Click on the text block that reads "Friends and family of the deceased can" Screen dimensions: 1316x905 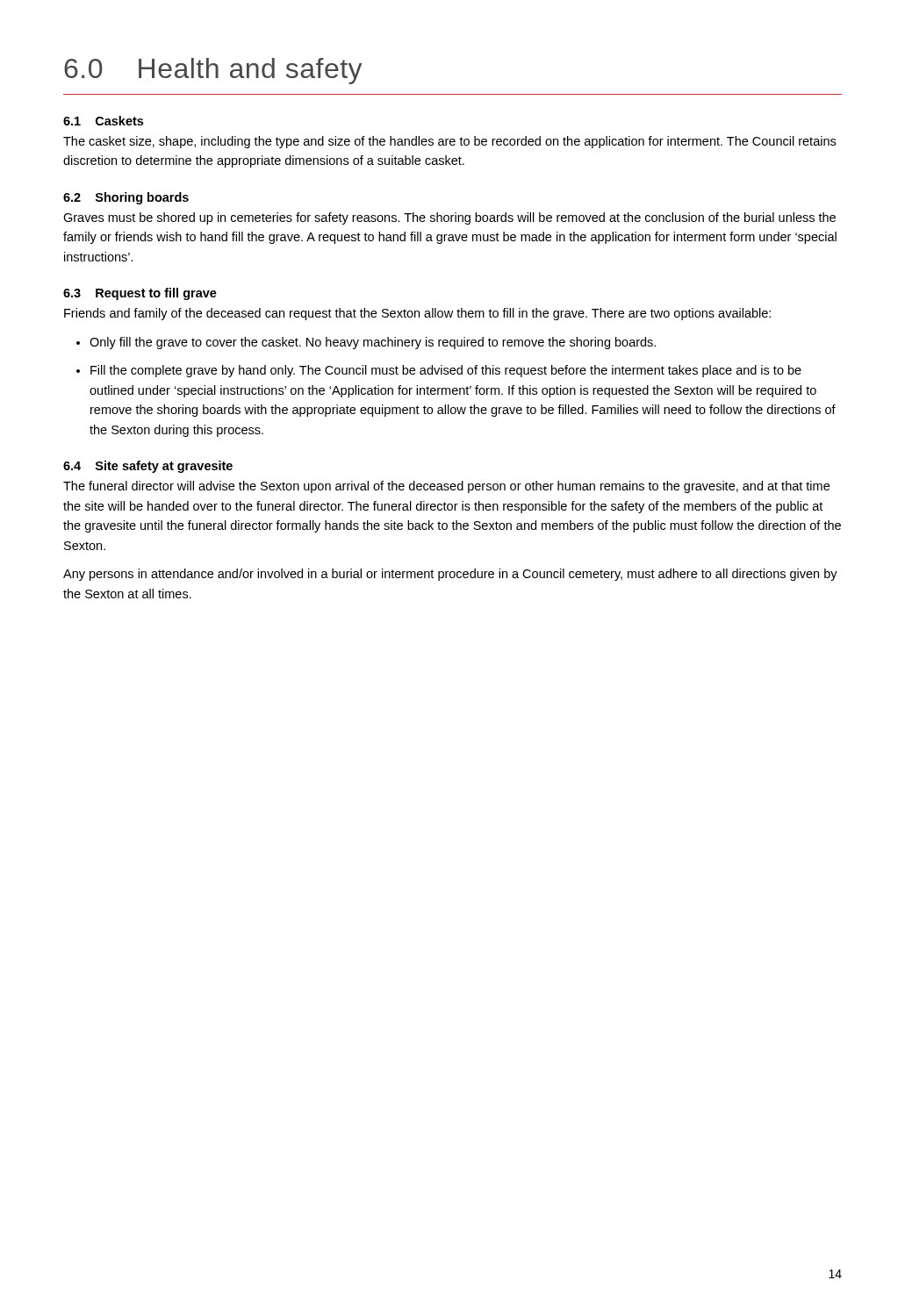coord(418,314)
